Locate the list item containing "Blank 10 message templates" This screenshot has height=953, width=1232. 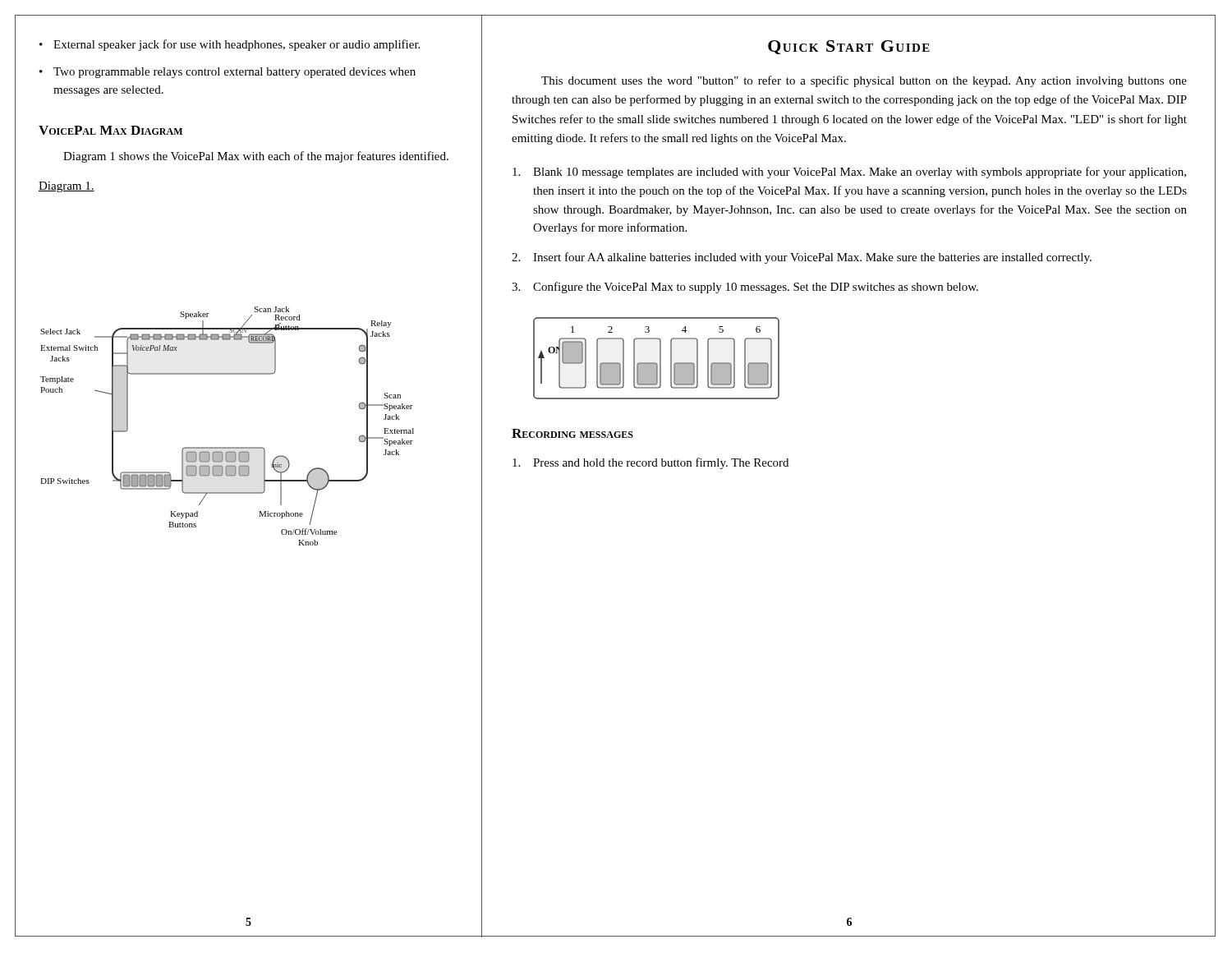click(849, 200)
